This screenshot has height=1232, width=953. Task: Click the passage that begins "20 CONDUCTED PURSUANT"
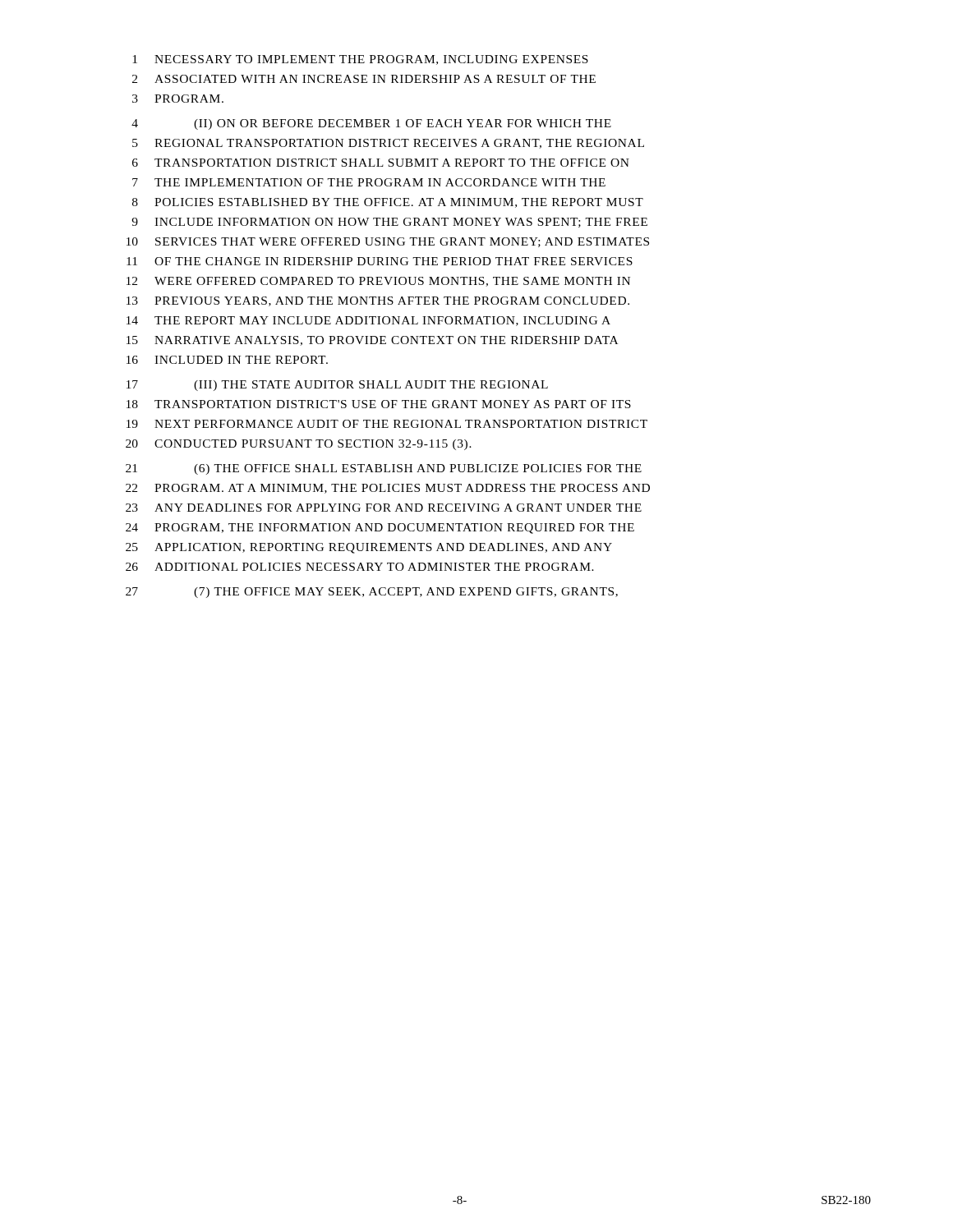[x=299, y=445]
